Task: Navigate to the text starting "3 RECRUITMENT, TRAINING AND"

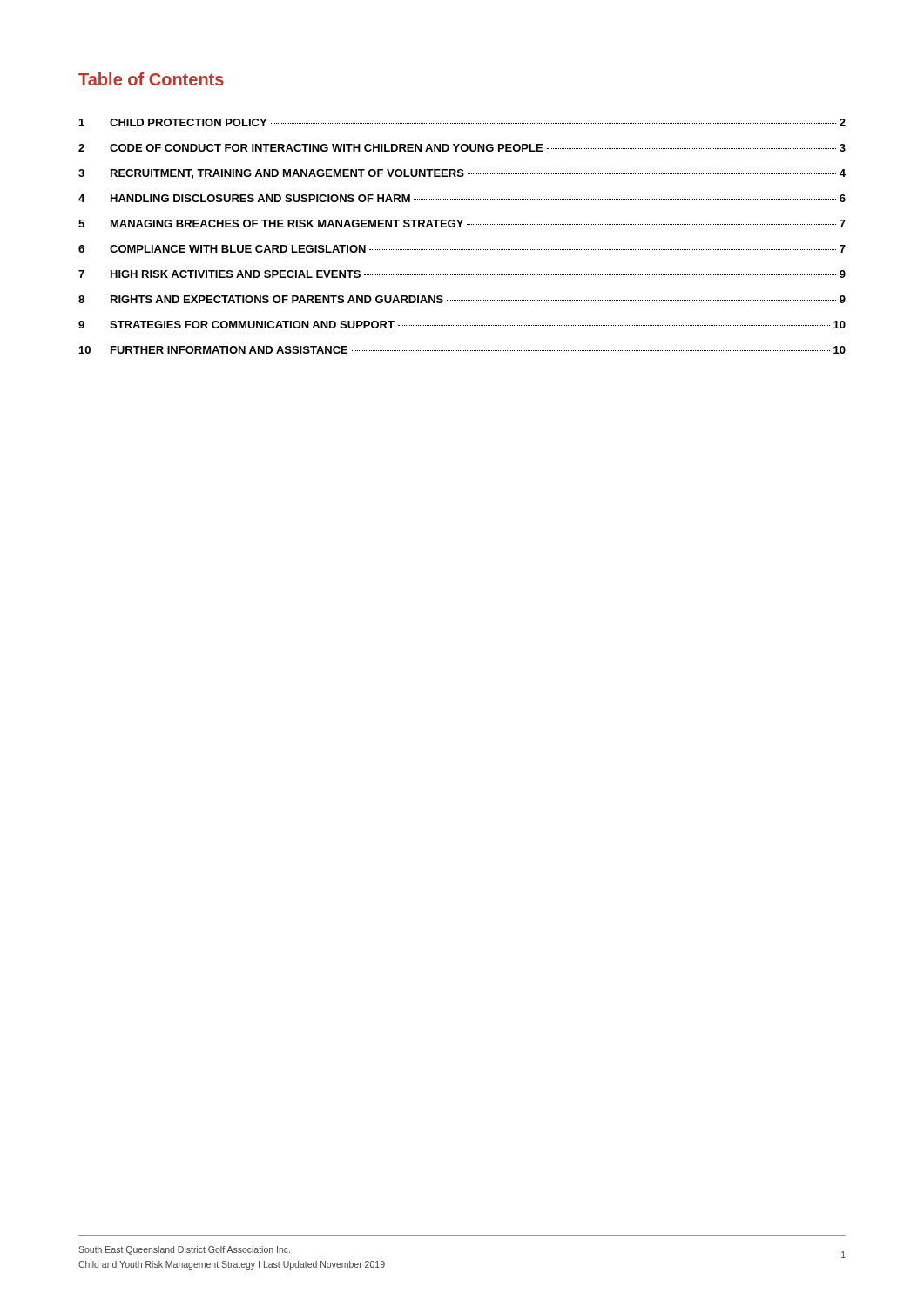Action: 462,171
